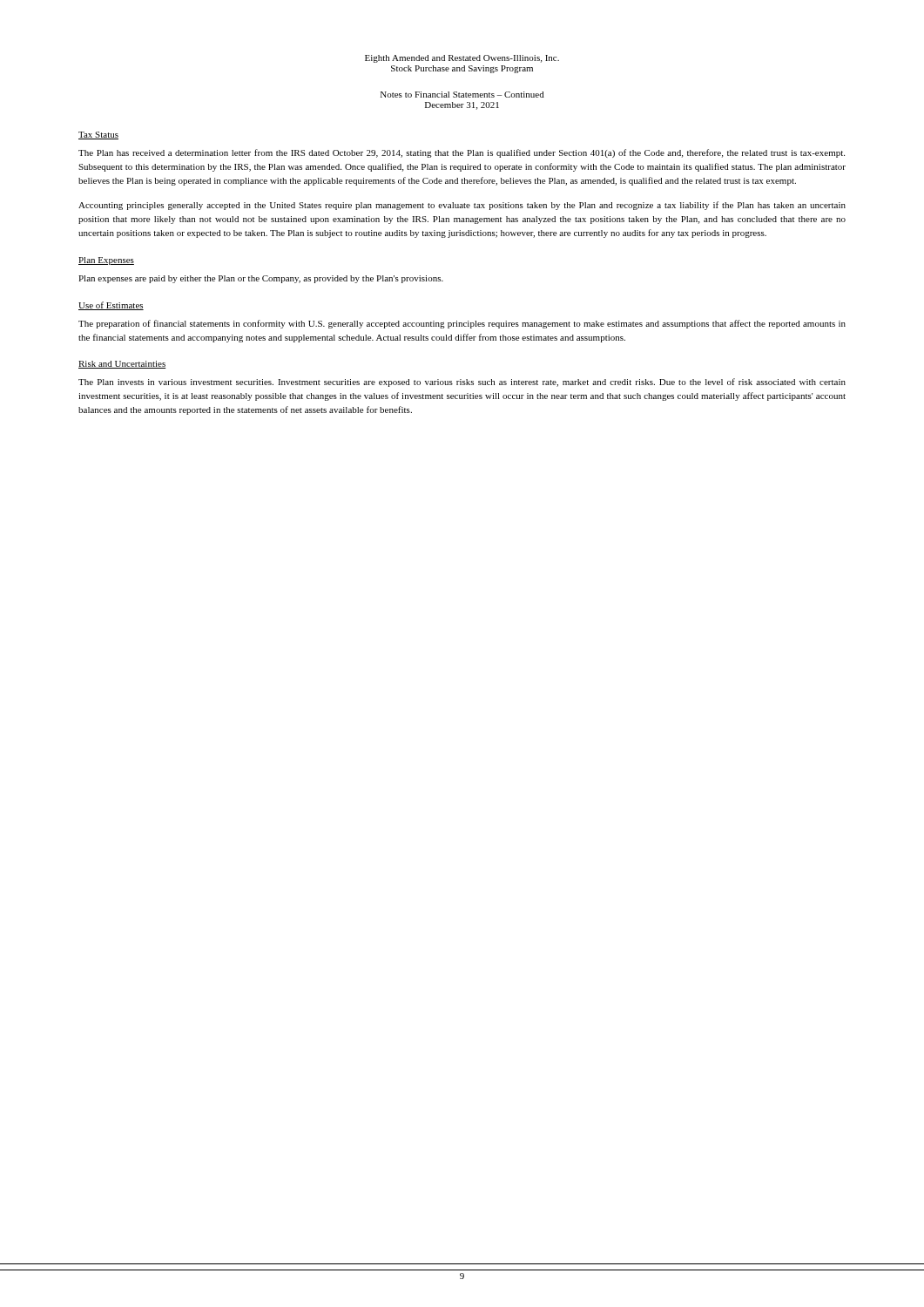The width and height of the screenshot is (924, 1307).
Task: Find the text block that reads "Accounting principles generally accepted in the"
Action: click(462, 218)
